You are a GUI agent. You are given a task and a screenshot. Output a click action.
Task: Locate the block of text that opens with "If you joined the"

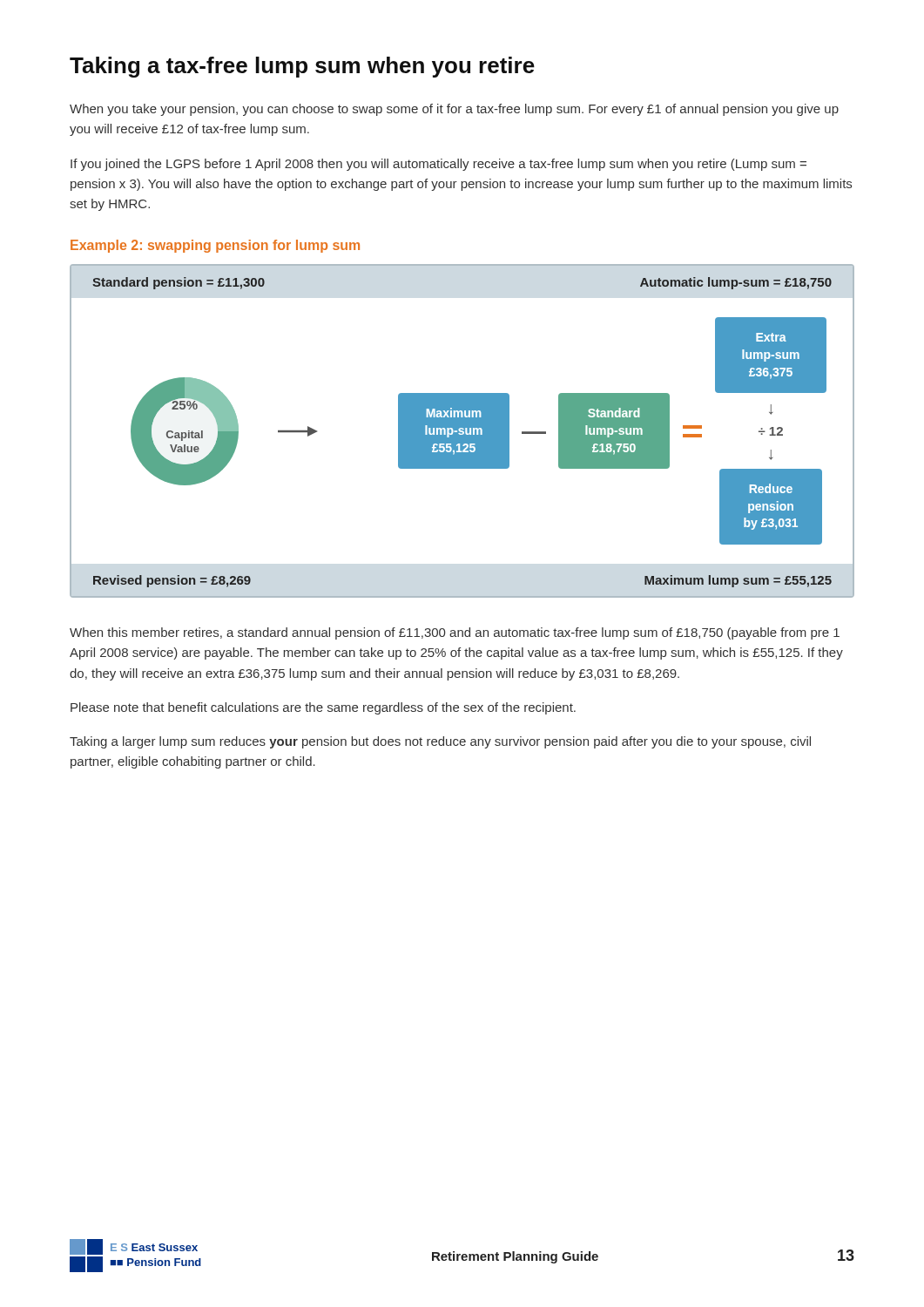pyautogui.click(x=461, y=183)
